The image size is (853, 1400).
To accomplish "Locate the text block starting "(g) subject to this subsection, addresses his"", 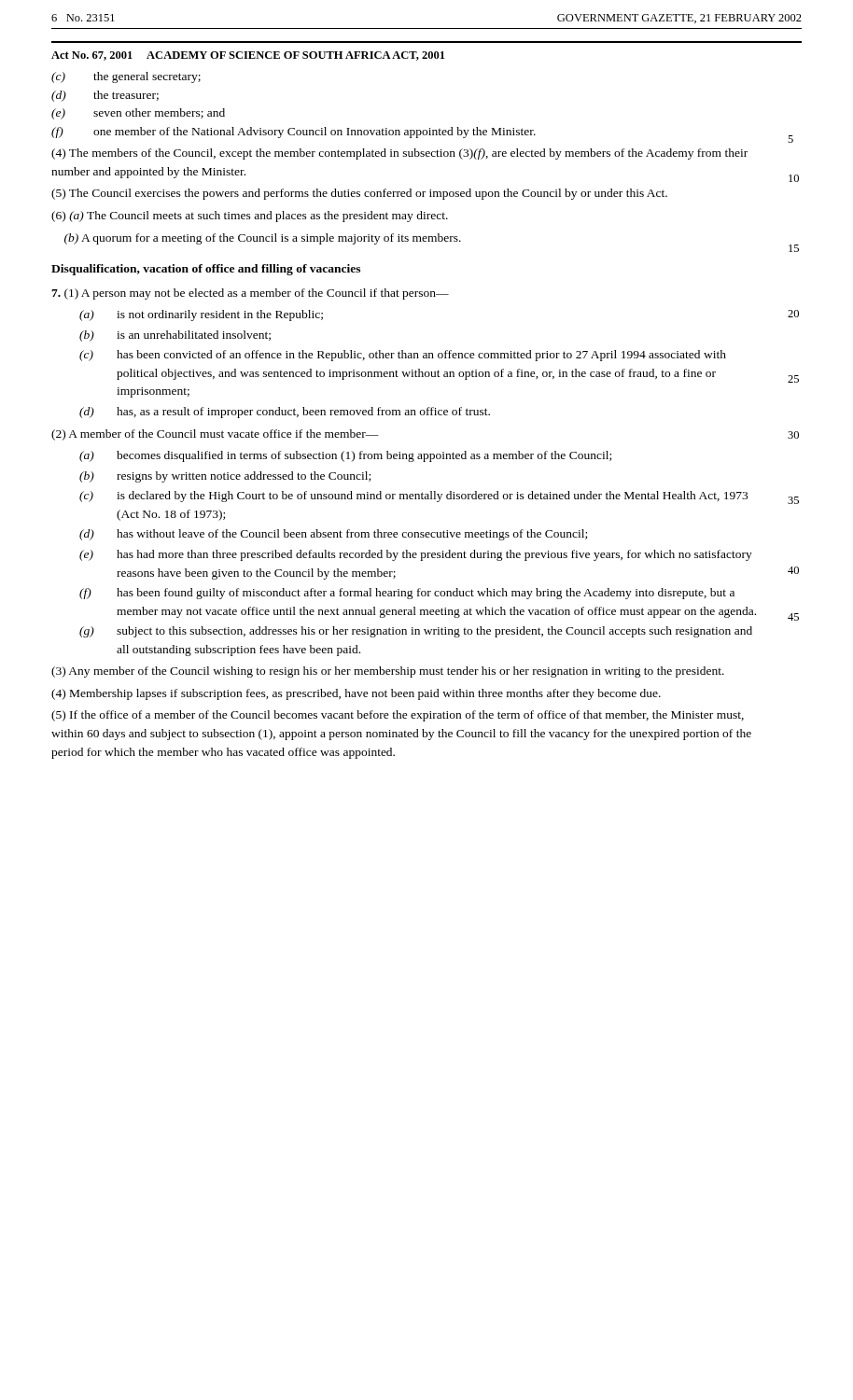I will [422, 640].
